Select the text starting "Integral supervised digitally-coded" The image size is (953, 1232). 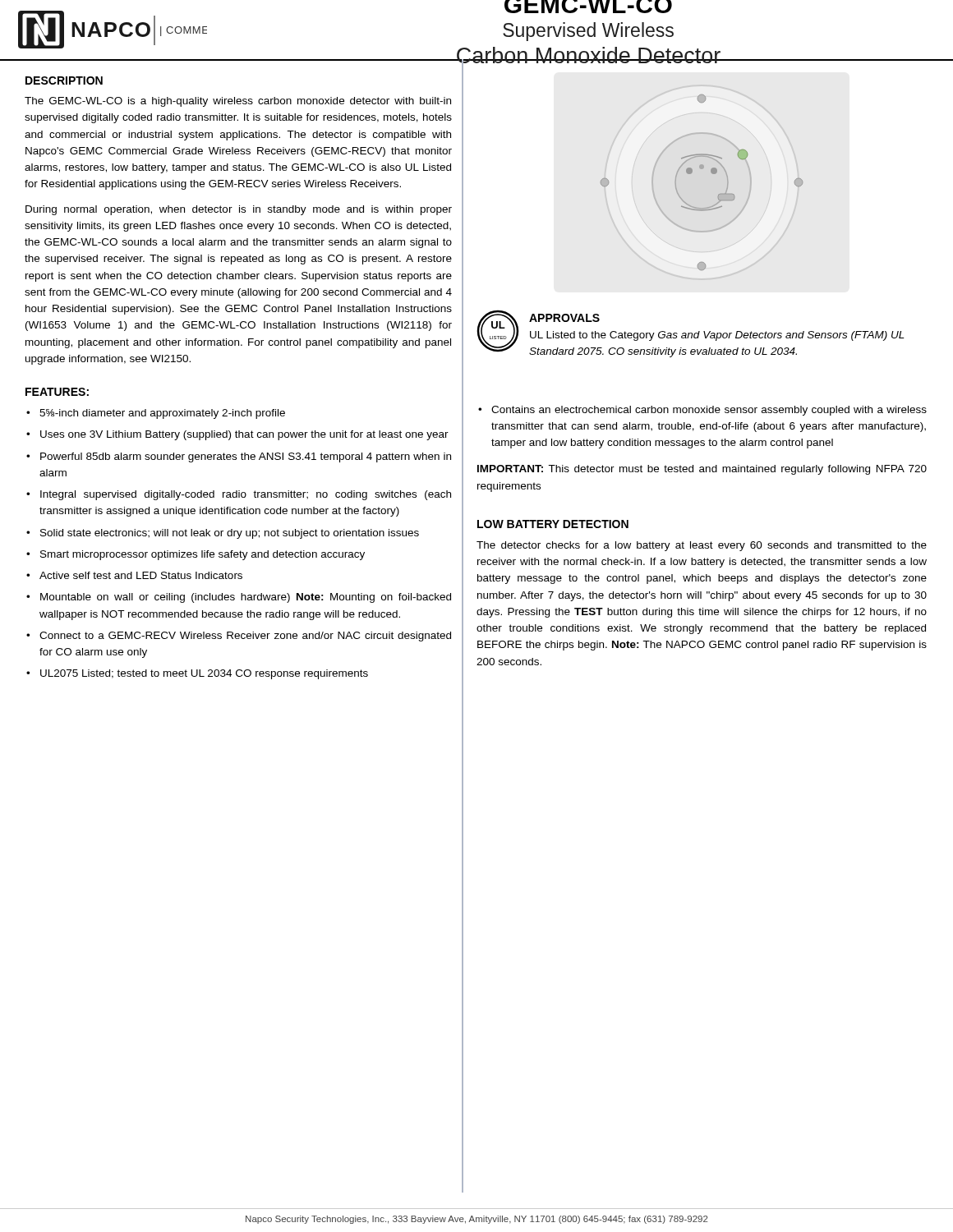(x=246, y=502)
